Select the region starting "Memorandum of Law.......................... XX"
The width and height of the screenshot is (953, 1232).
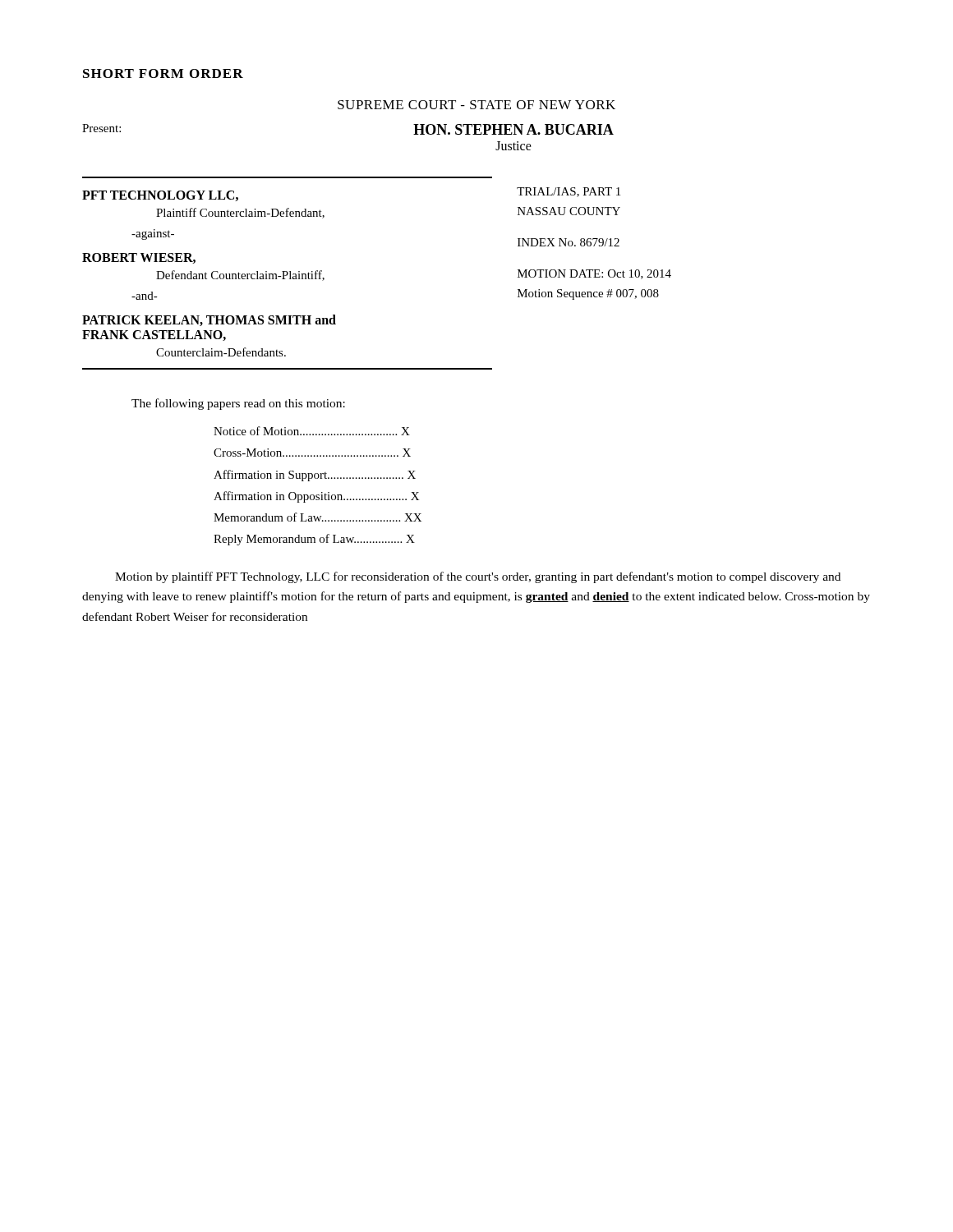(x=318, y=517)
